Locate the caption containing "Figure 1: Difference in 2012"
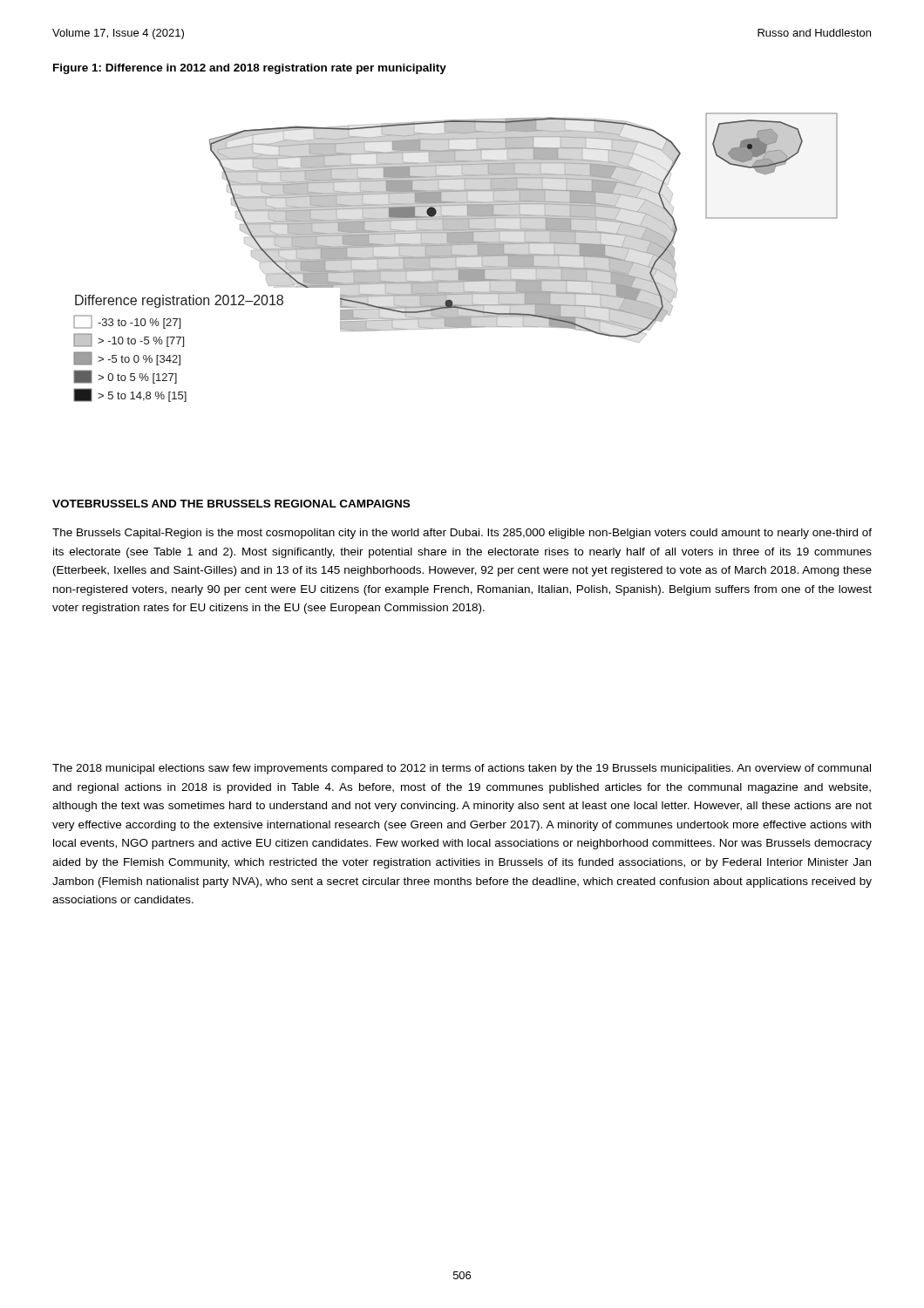The width and height of the screenshot is (924, 1308). pos(249,68)
